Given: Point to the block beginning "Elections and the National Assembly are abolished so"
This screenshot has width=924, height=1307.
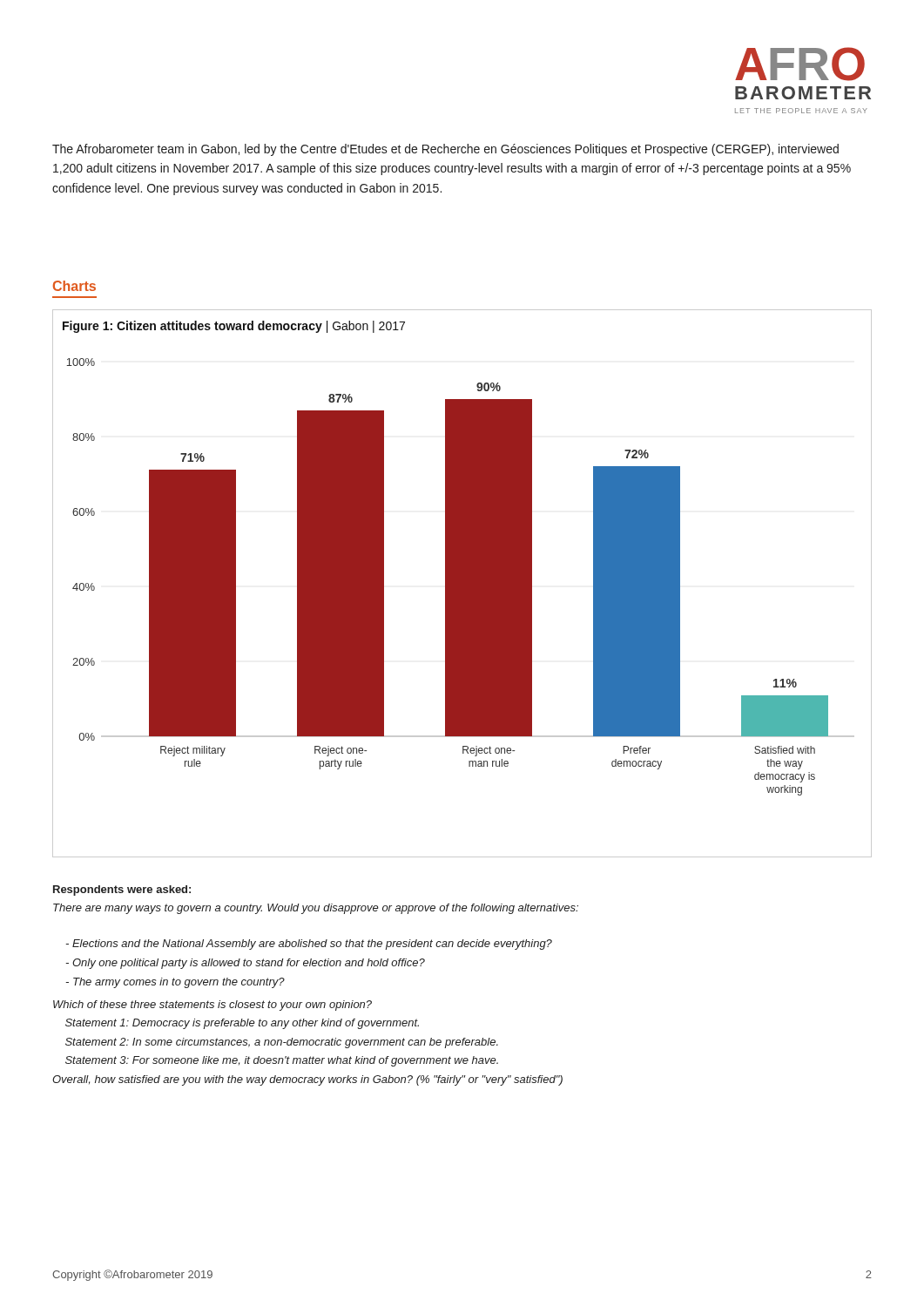Looking at the screenshot, I should 309,943.
